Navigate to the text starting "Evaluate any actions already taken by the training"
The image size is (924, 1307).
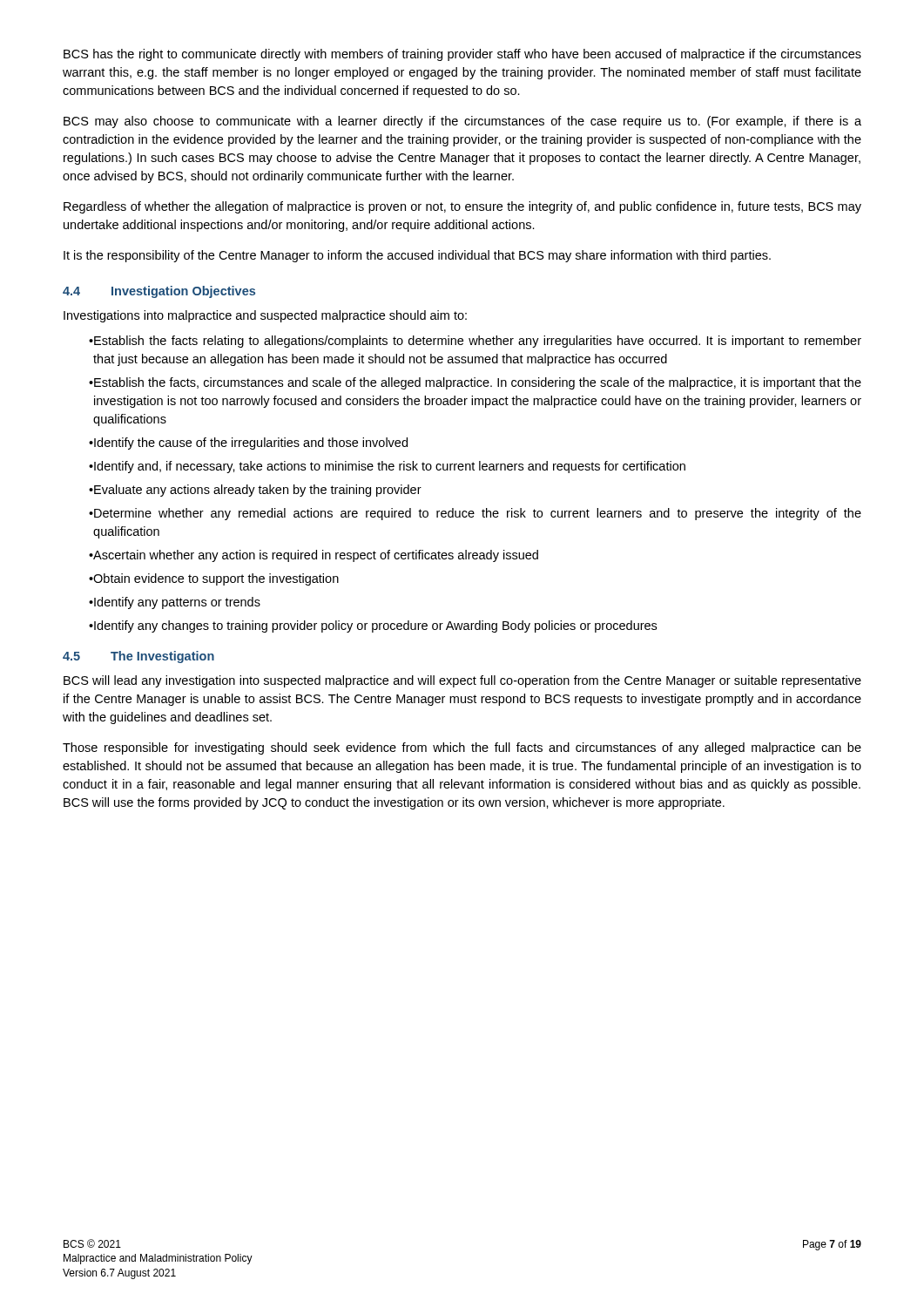pyautogui.click(x=258, y=491)
